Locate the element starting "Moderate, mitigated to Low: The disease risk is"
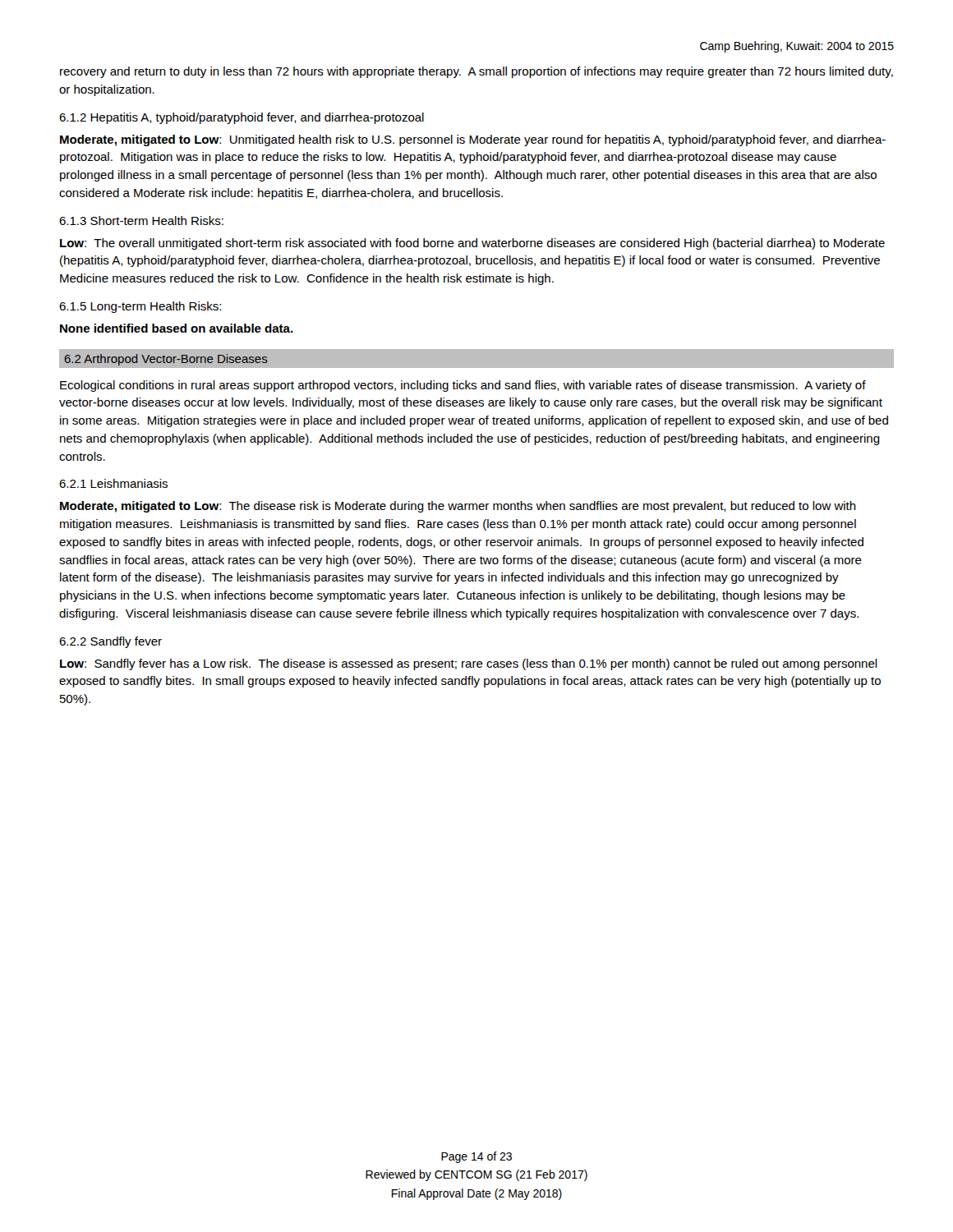 (x=462, y=559)
